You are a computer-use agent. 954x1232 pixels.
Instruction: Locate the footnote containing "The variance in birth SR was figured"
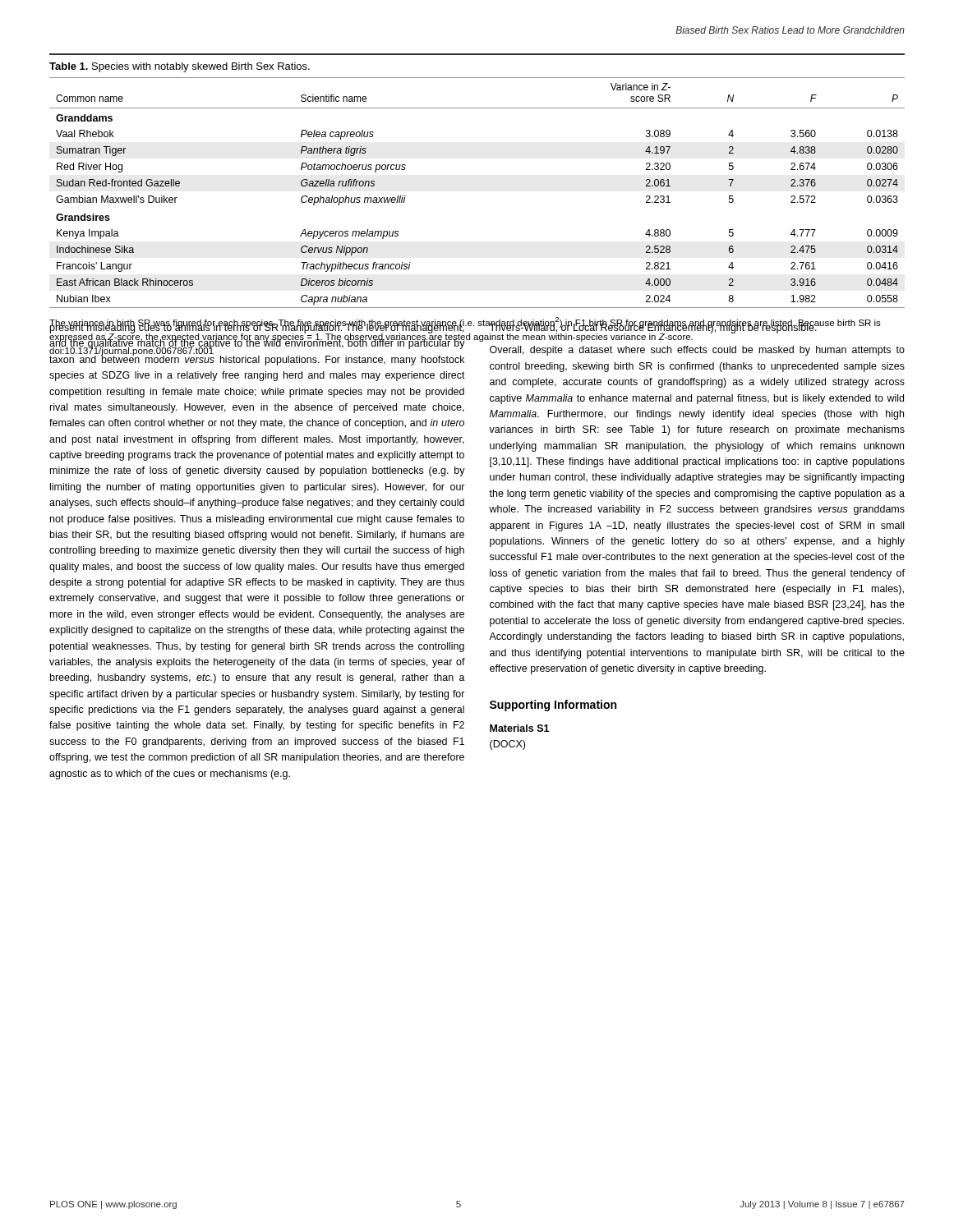[x=465, y=335]
